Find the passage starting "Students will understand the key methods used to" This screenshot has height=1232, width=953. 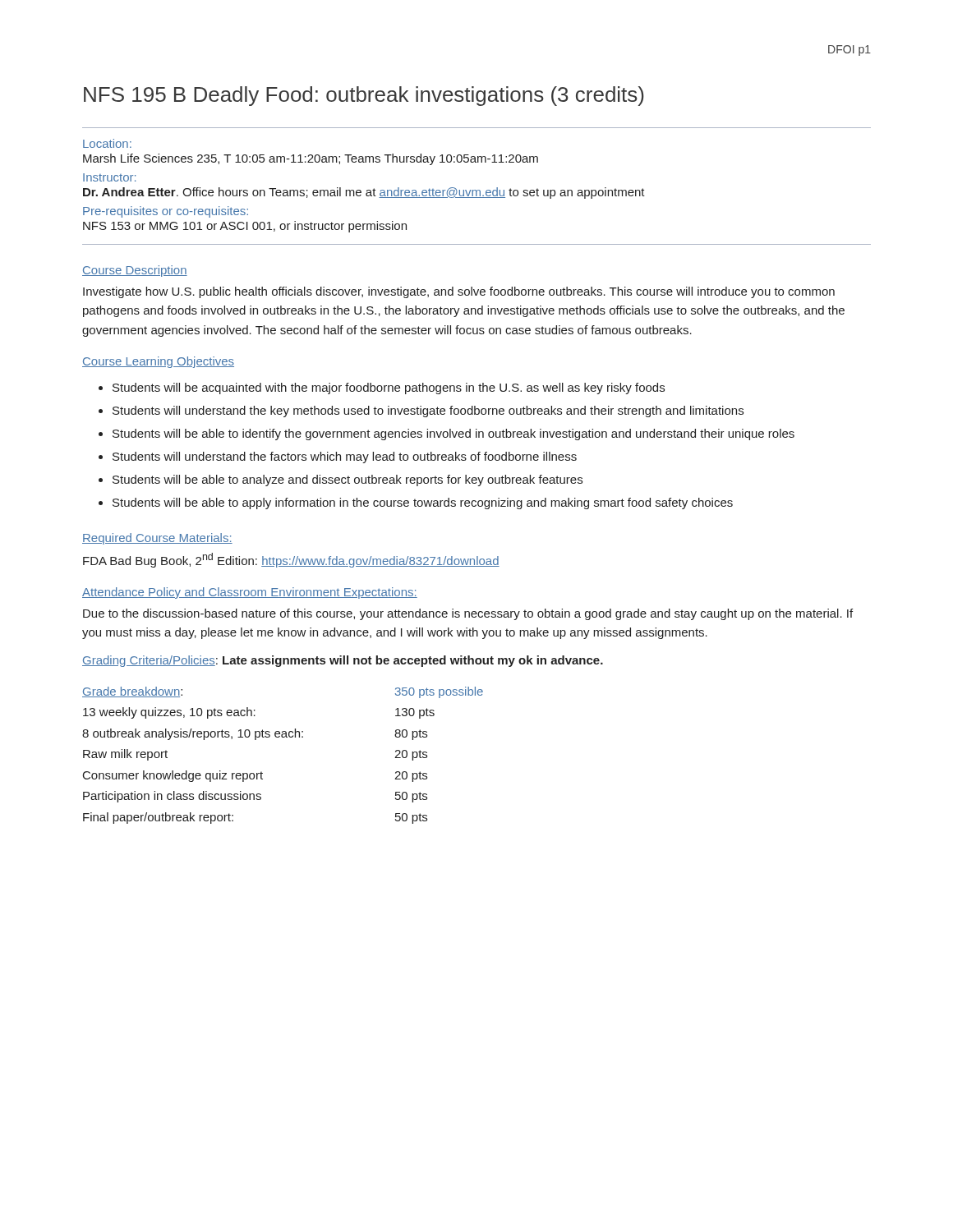pos(428,410)
